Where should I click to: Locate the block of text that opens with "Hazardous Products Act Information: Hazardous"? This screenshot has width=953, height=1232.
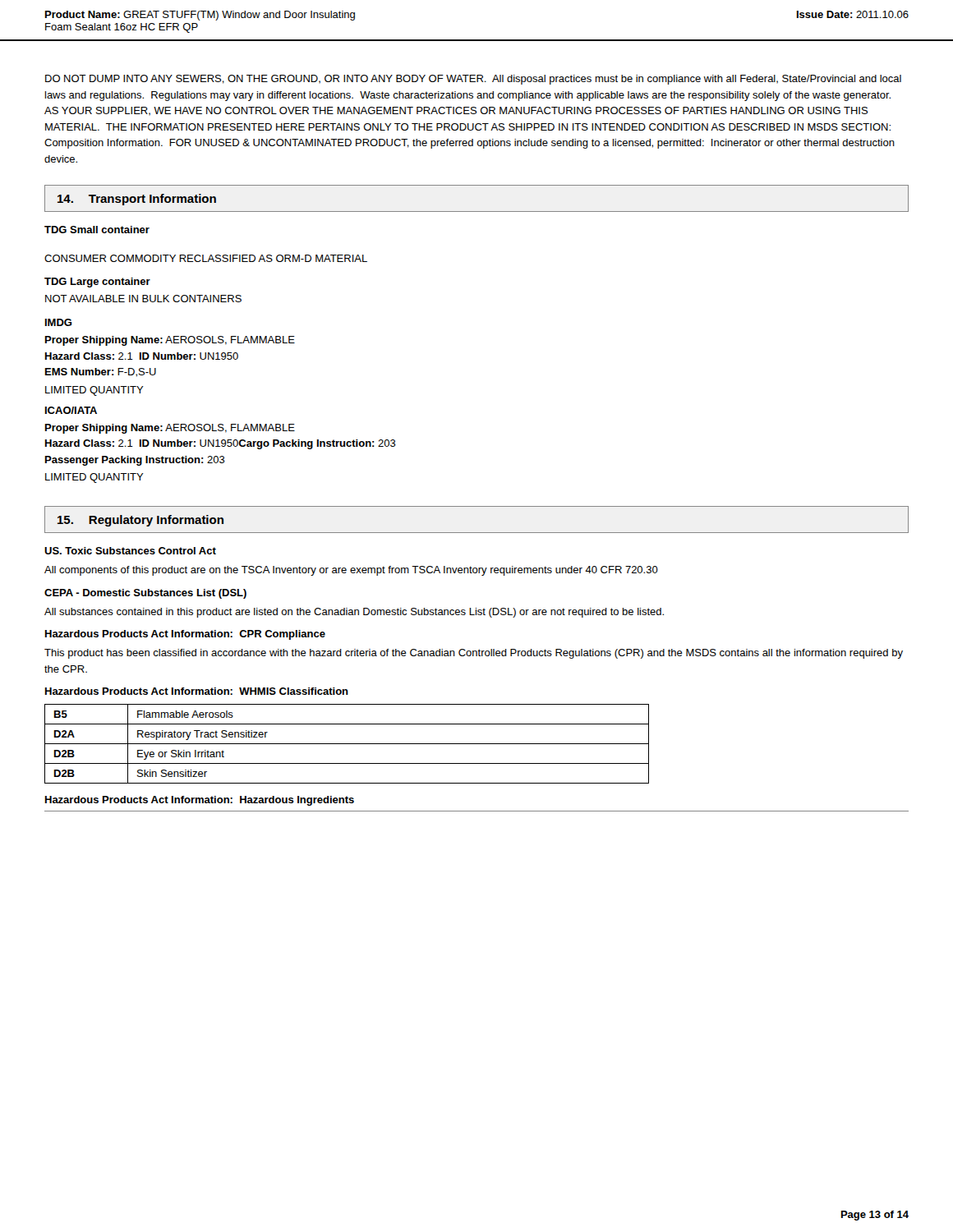199,800
